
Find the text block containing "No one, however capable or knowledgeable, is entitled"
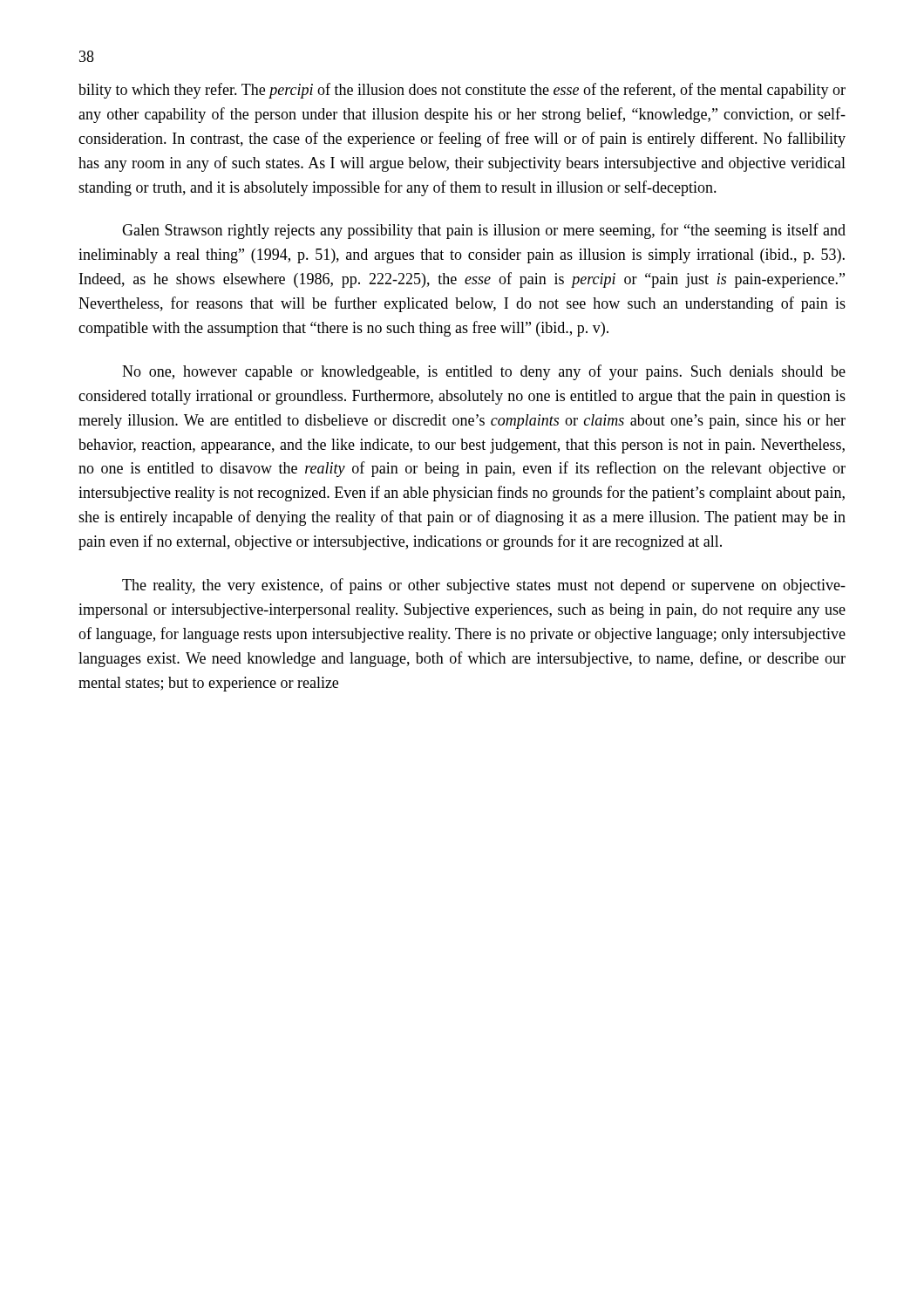(x=462, y=457)
